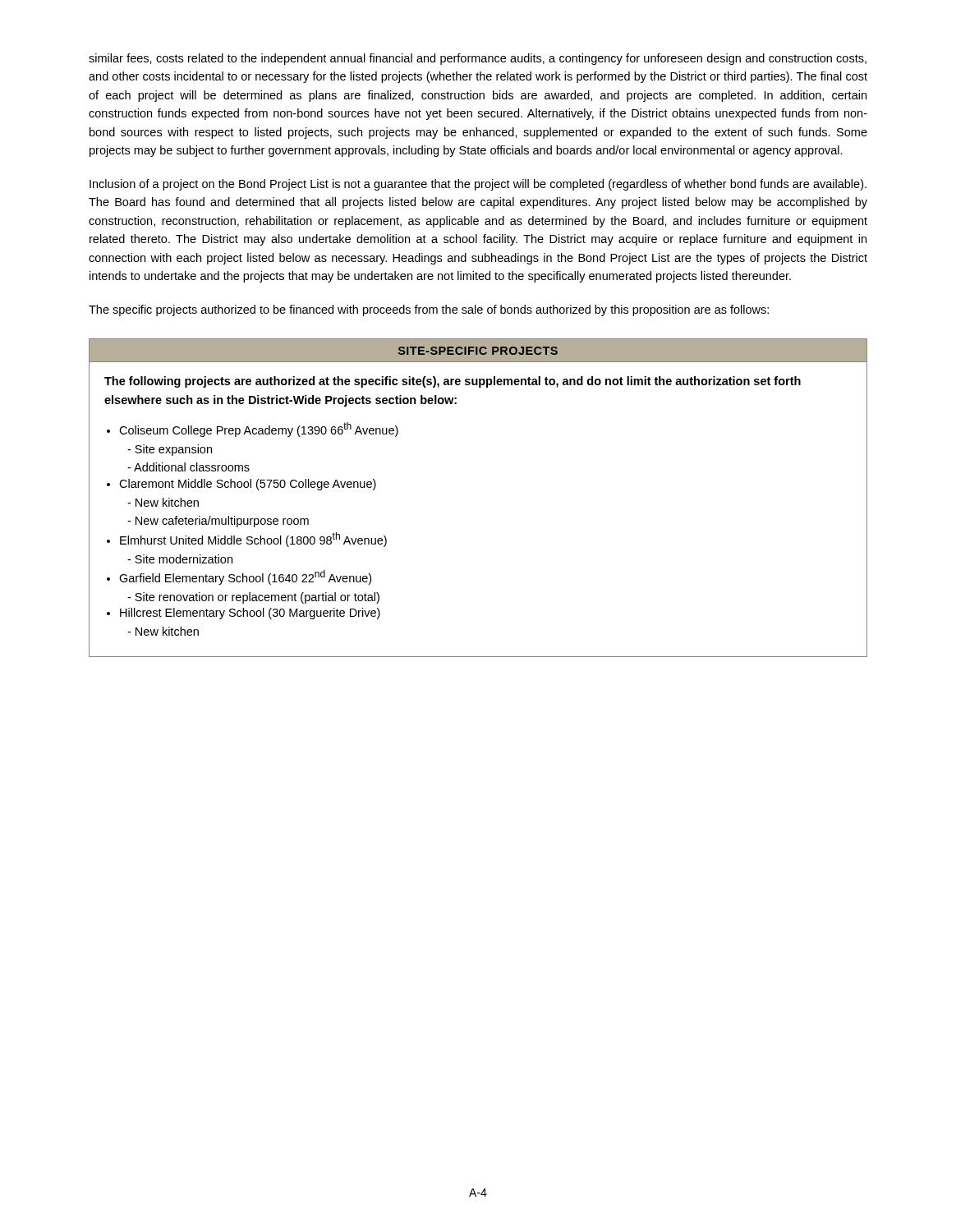This screenshot has height=1232, width=956.
Task: Select the list item containing "Elmhurst United Middle School"
Action: 253,540
